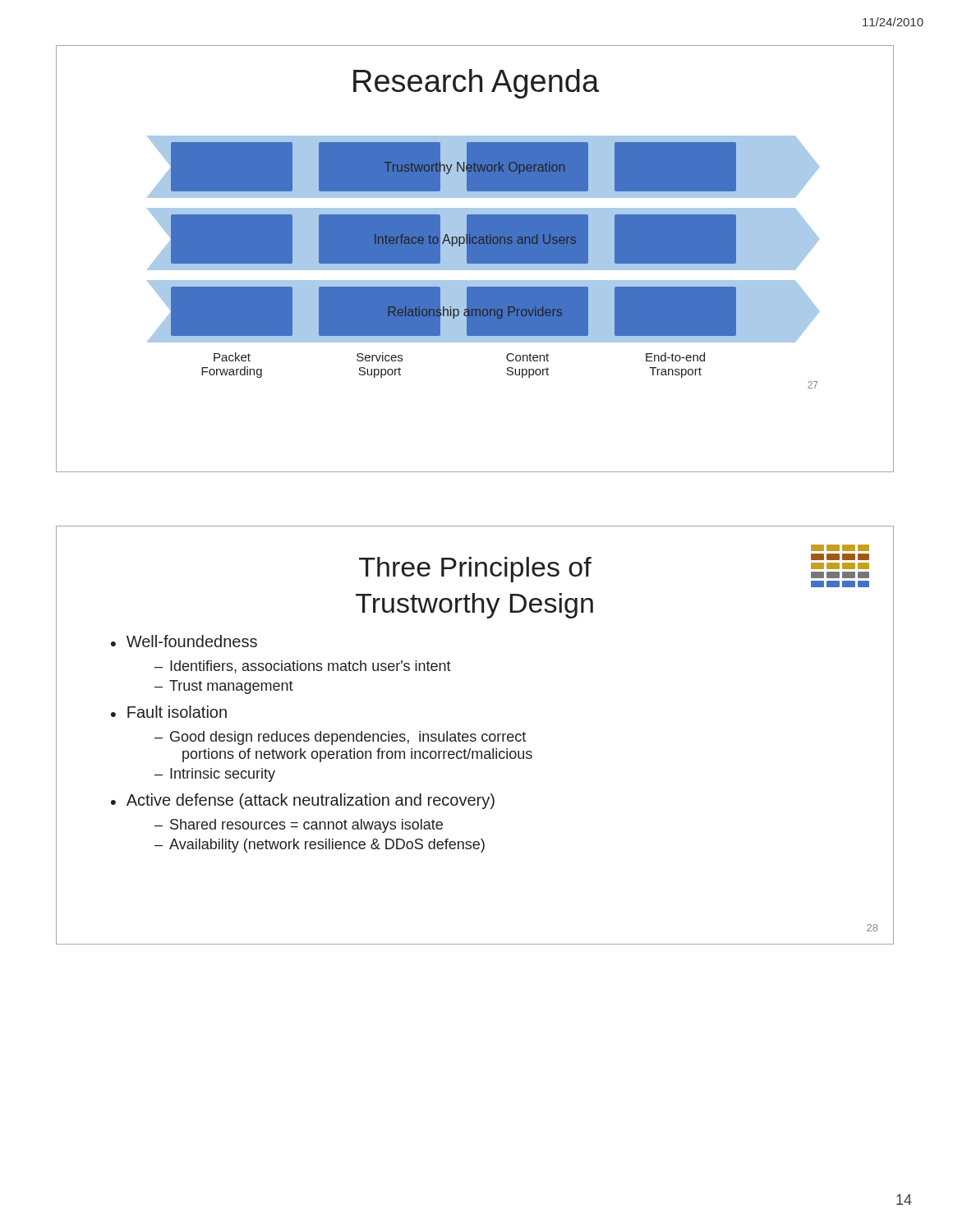Where is the passage that starts "– Availability (network resilience & DDoS"?

[x=320, y=845]
